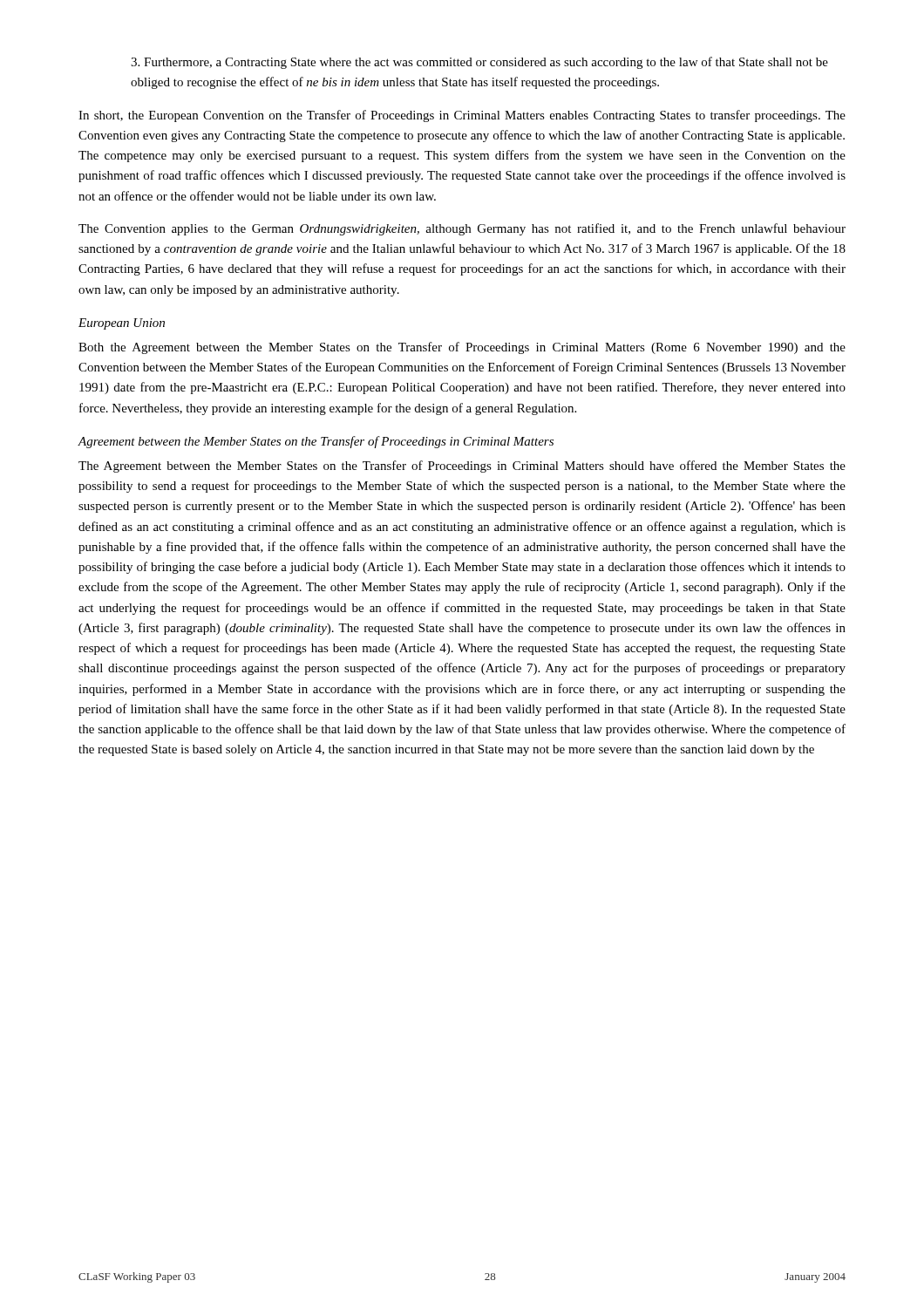The height and width of the screenshot is (1308, 924).
Task: Find the text block with the text "The Agreement between the Member States"
Action: click(462, 607)
